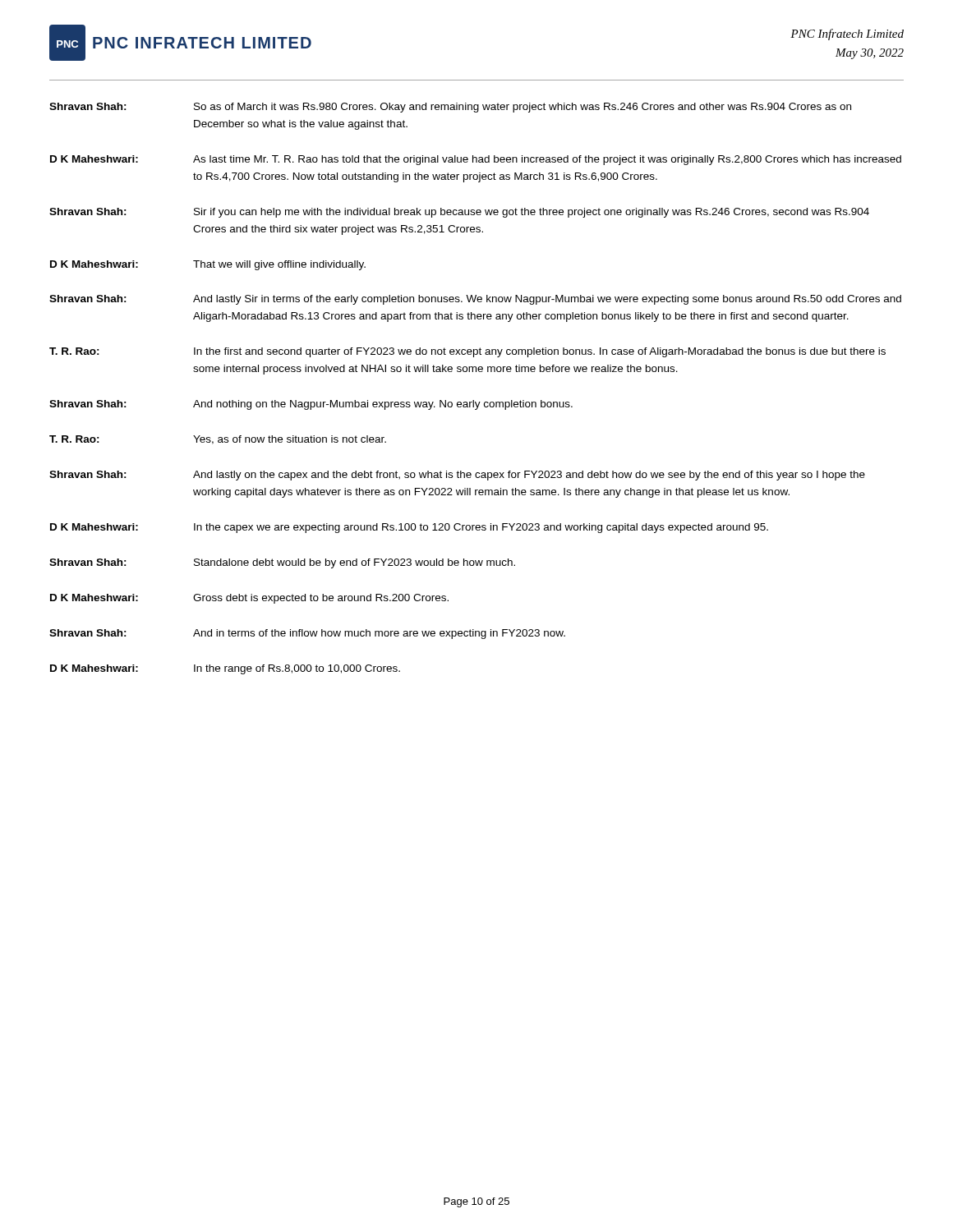Point to the block beginning "Shravan Shah: So as"
Image resolution: width=953 pixels, height=1232 pixels.
point(476,116)
